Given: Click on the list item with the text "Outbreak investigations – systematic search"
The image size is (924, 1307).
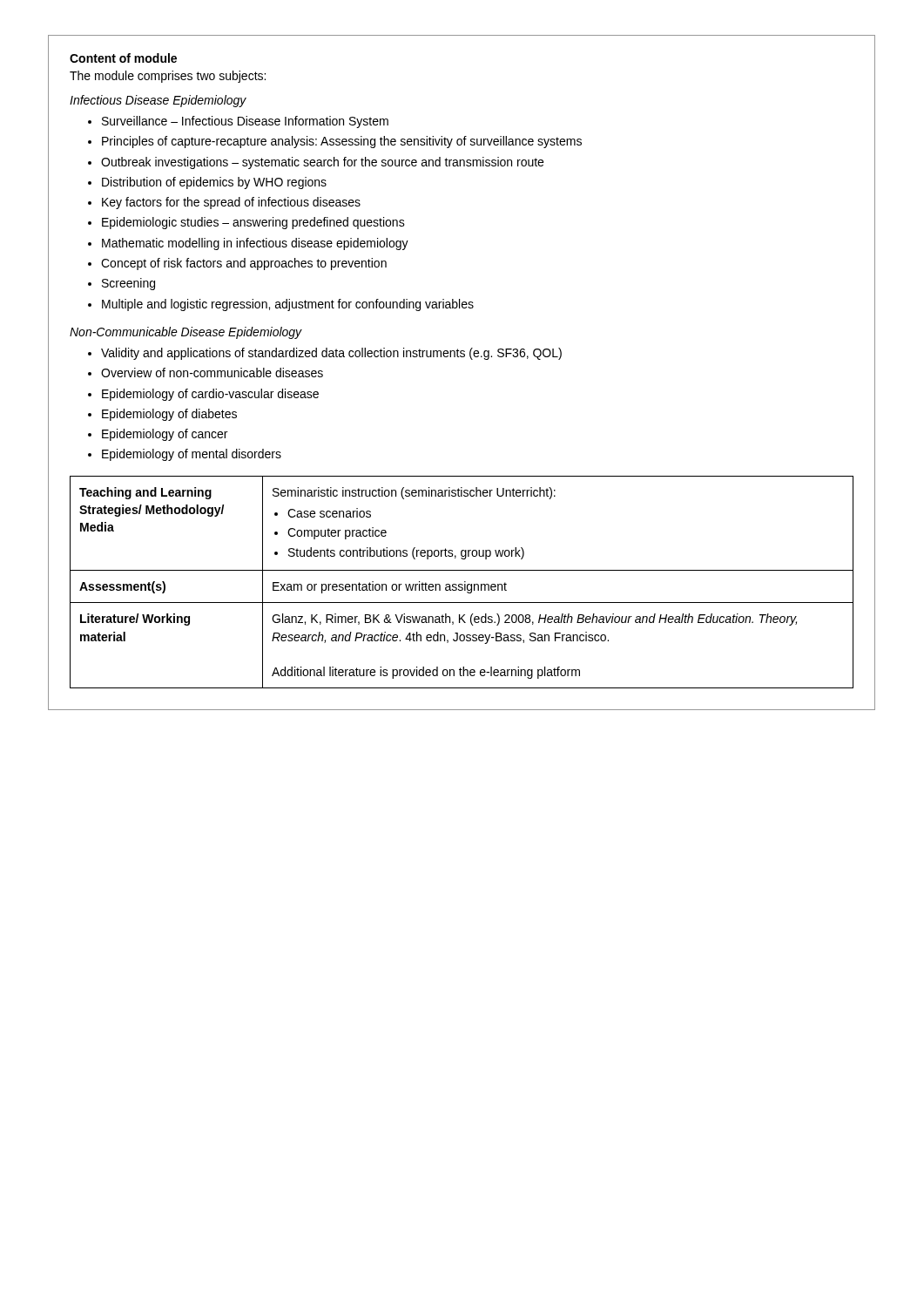Looking at the screenshot, I should pos(323,162).
